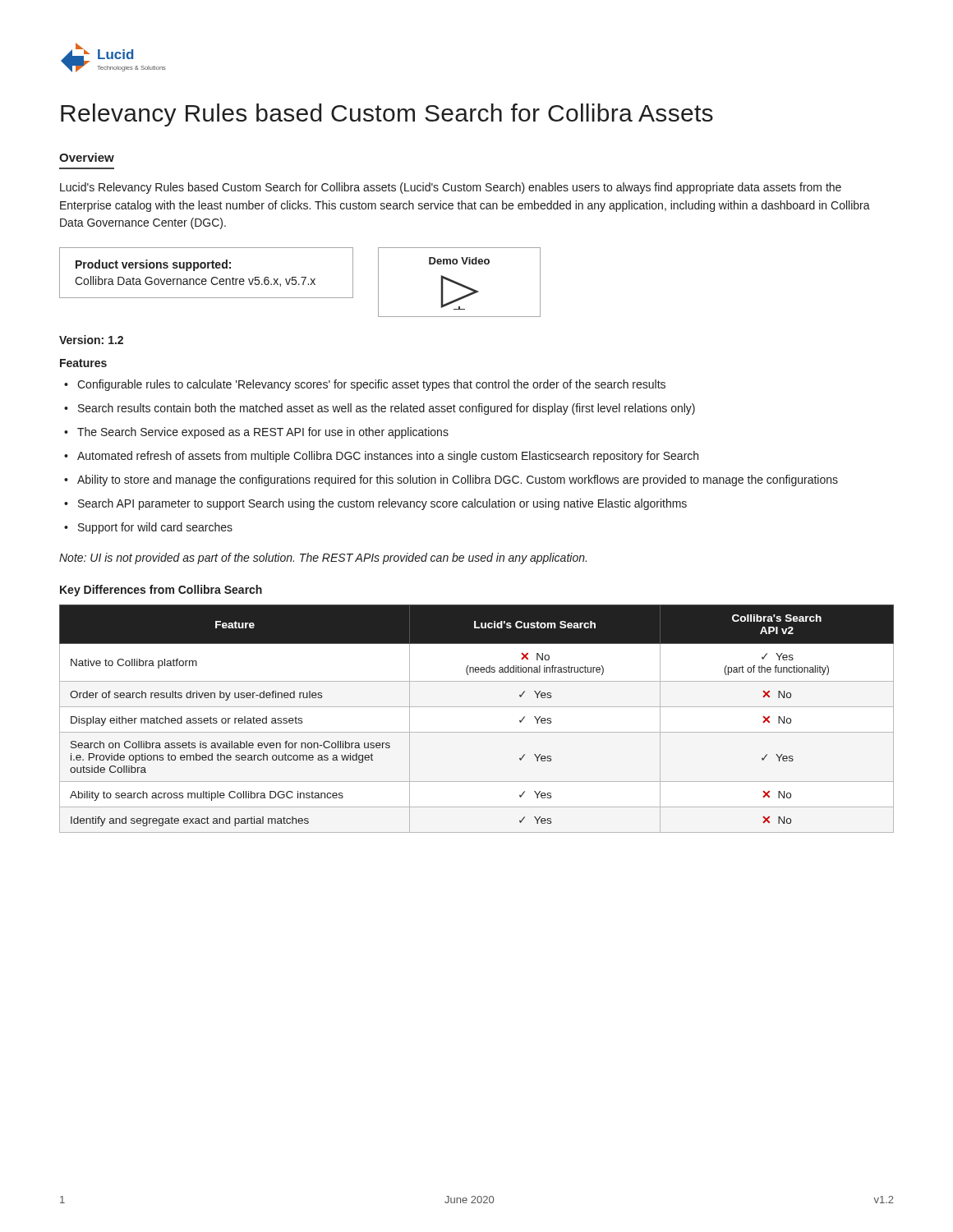Locate the text "Support for wild card searches"
The height and width of the screenshot is (1232, 953).
[x=155, y=527]
